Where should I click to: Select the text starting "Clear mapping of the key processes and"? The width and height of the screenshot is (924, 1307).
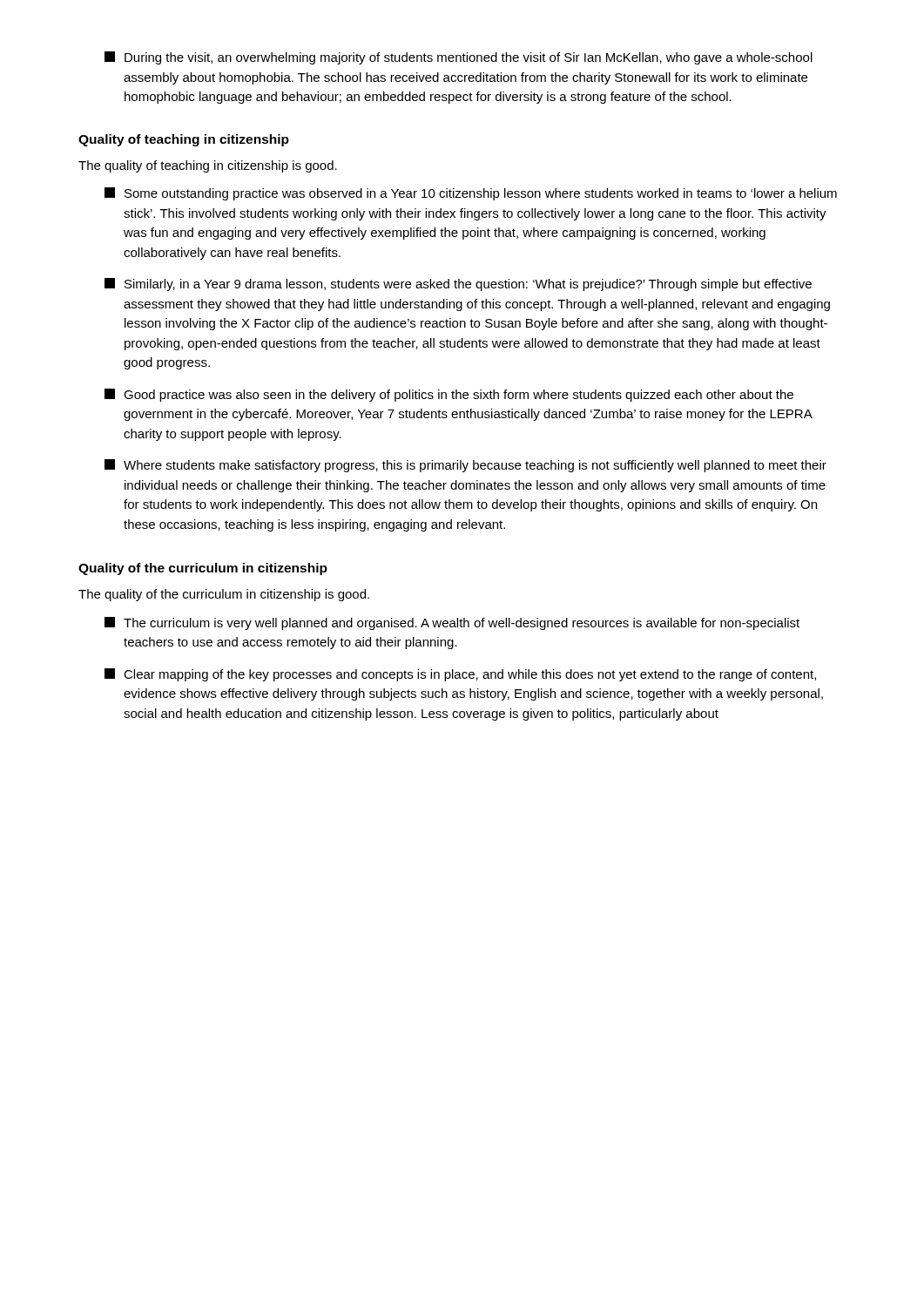[x=473, y=694]
